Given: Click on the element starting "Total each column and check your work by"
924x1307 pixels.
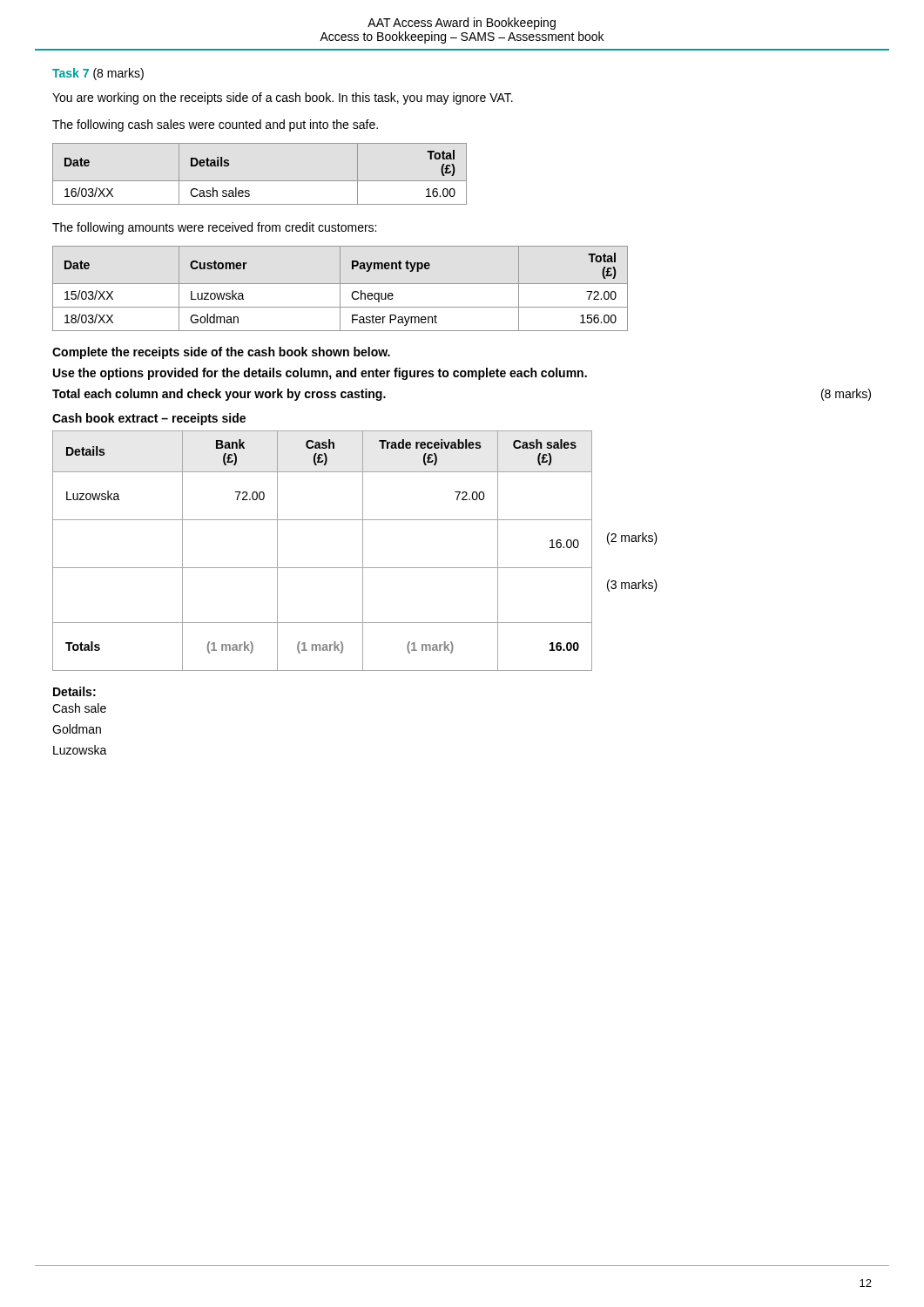Looking at the screenshot, I should click(x=218, y=394).
